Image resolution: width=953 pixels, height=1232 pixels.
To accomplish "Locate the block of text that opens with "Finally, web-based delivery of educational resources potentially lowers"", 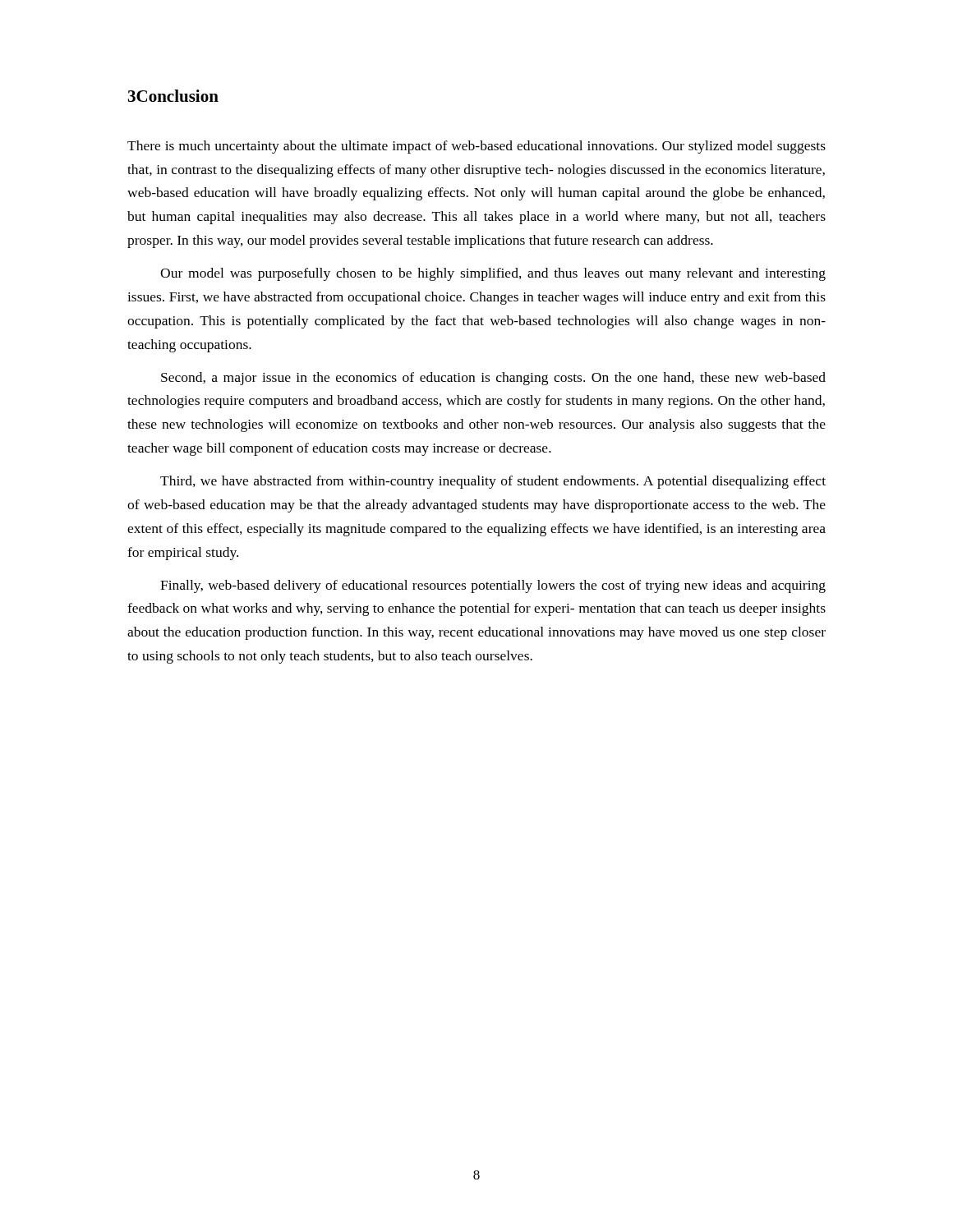I will [476, 620].
